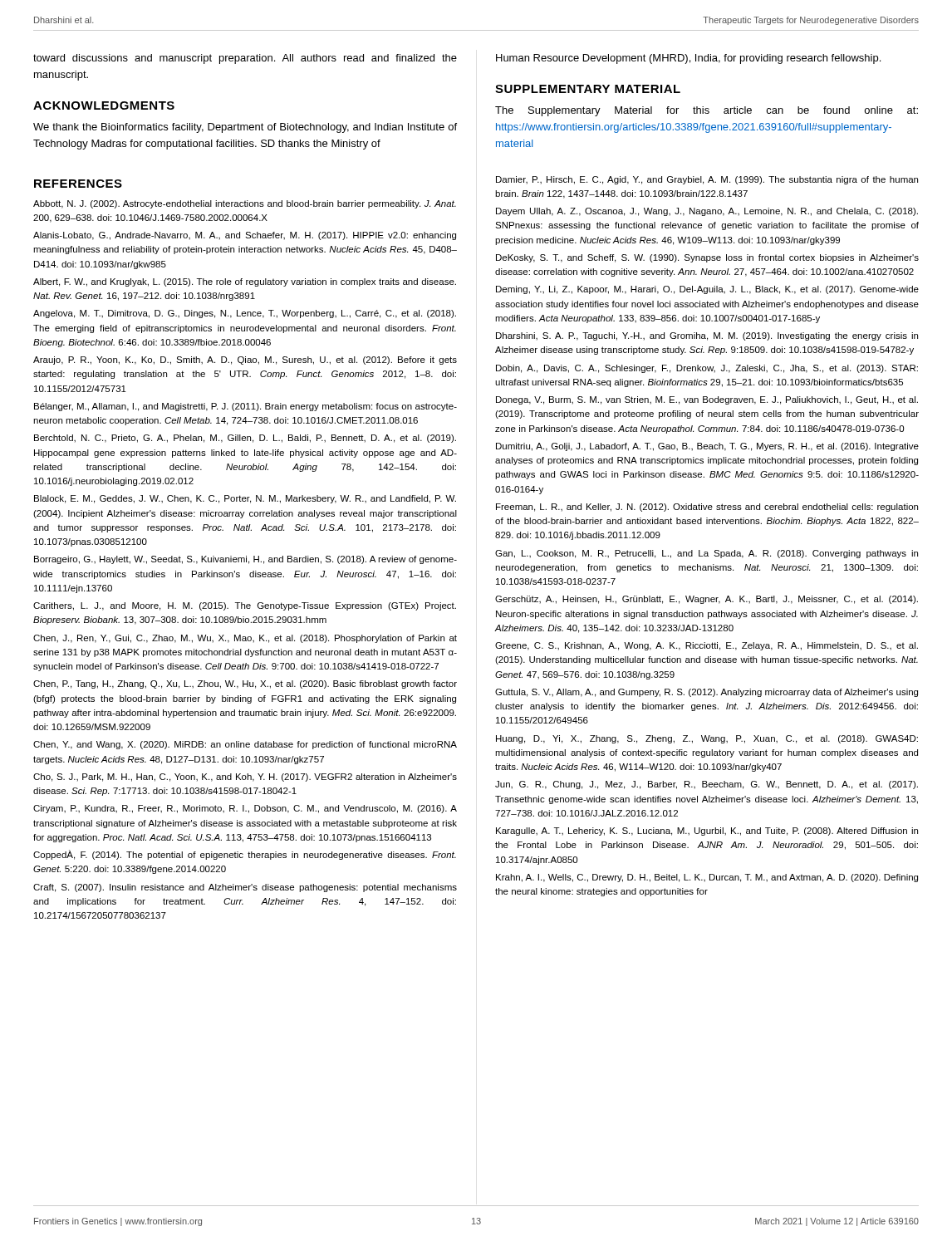Screen dimensions: 1246x952
Task: Locate the region starting "We thank the Bioinformatics facility, Department of"
Action: click(245, 135)
